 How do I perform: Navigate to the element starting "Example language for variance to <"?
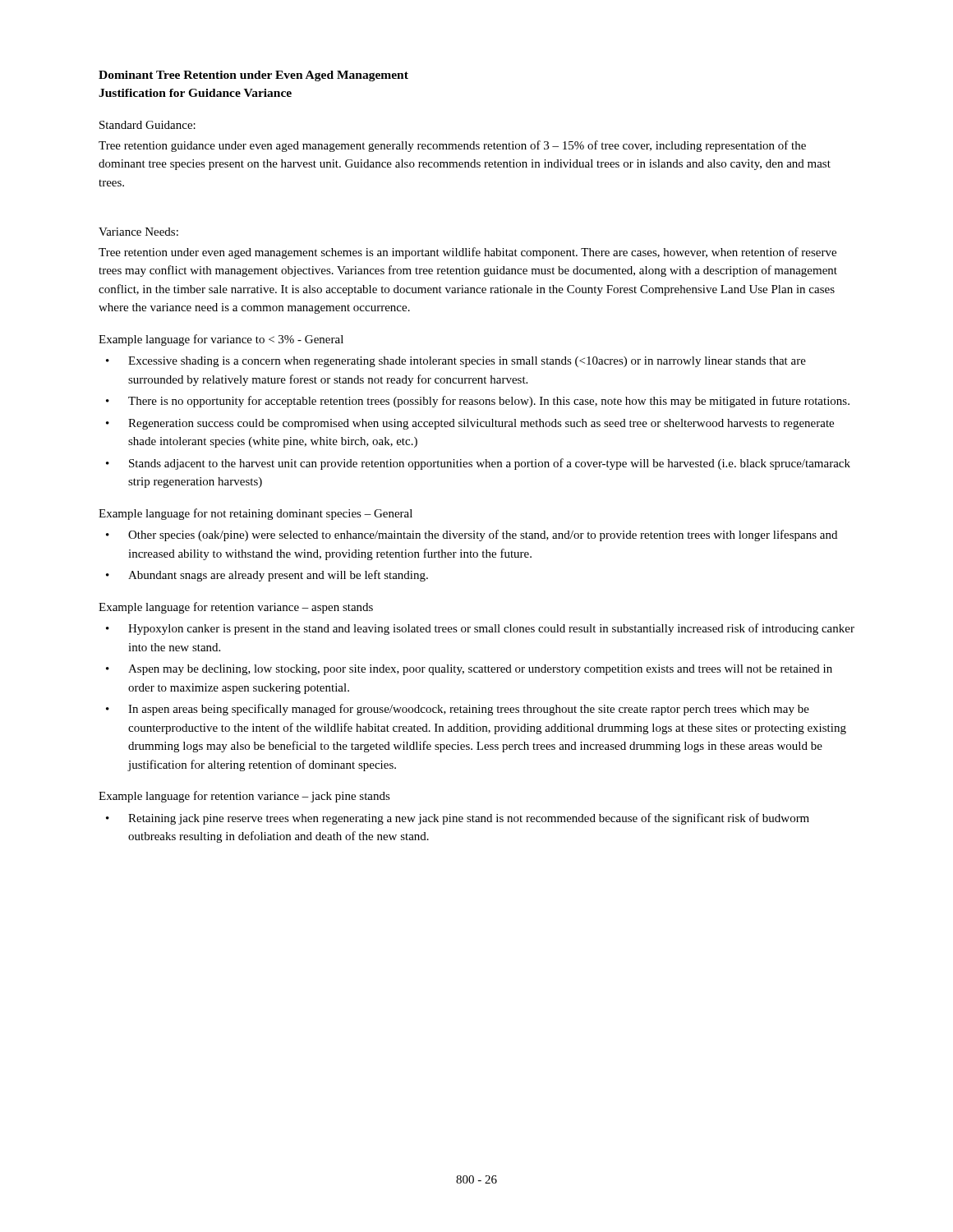tap(221, 339)
